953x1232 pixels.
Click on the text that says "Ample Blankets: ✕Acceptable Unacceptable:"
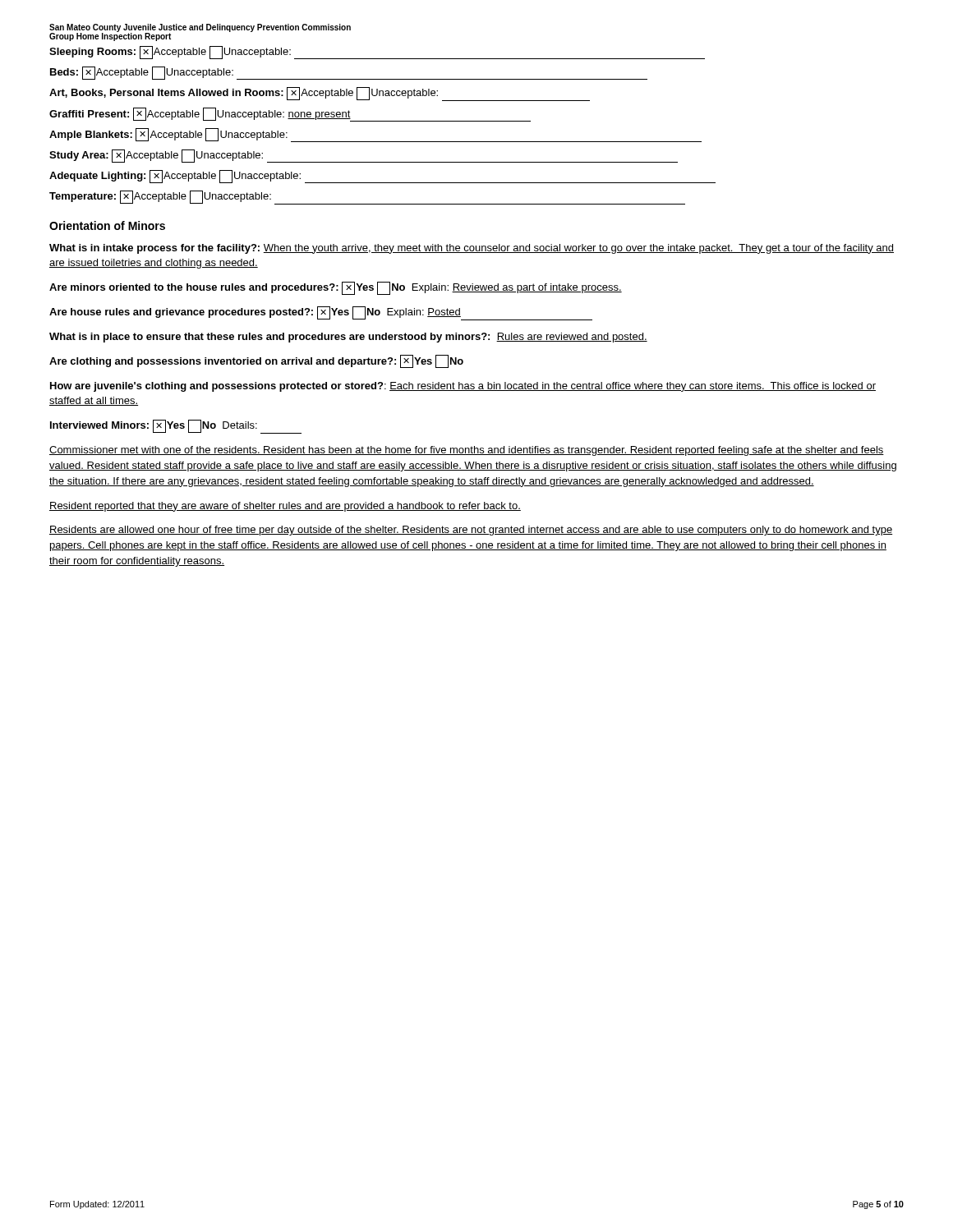[x=375, y=135]
